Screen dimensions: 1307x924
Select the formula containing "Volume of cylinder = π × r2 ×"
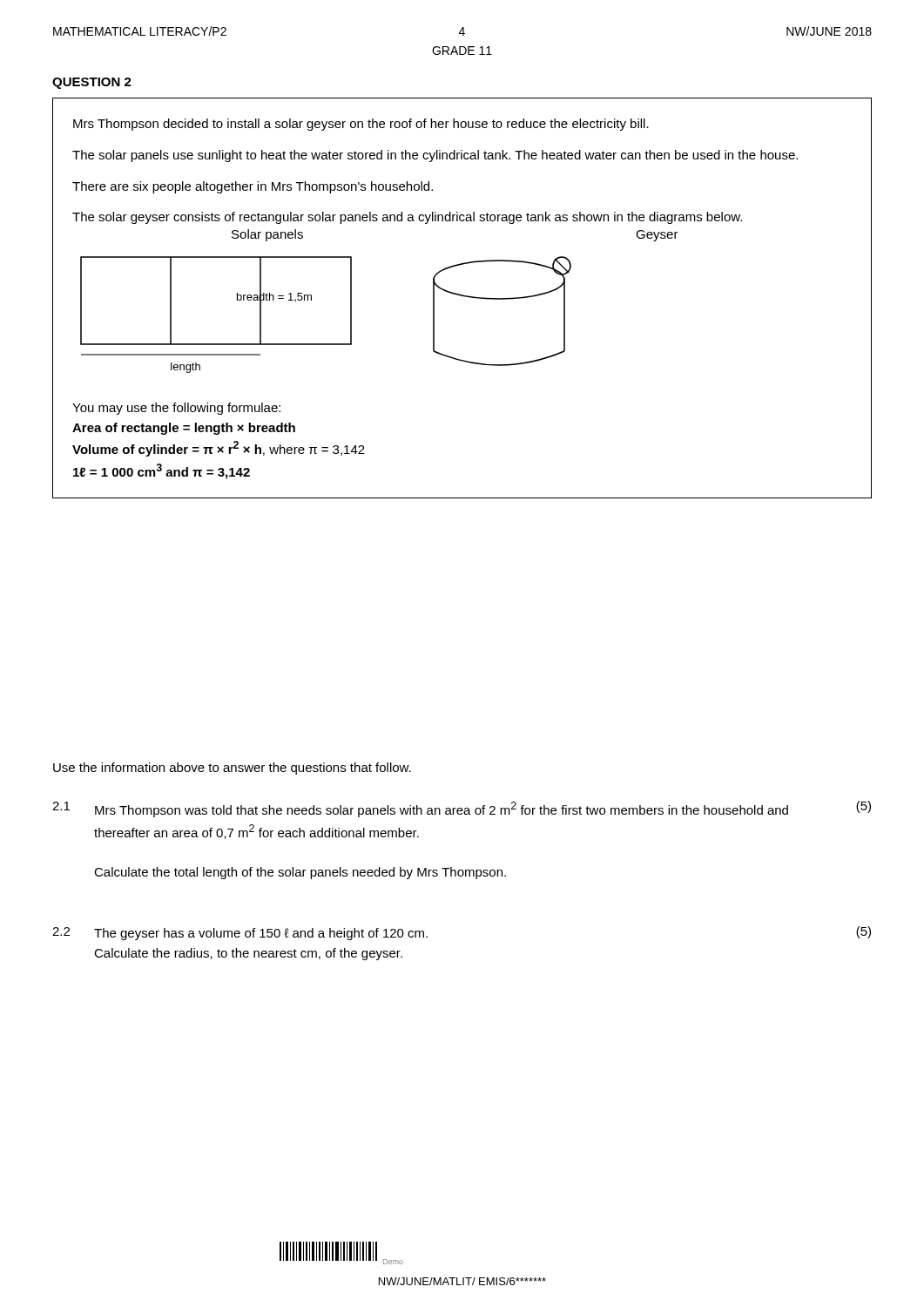click(219, 449)
